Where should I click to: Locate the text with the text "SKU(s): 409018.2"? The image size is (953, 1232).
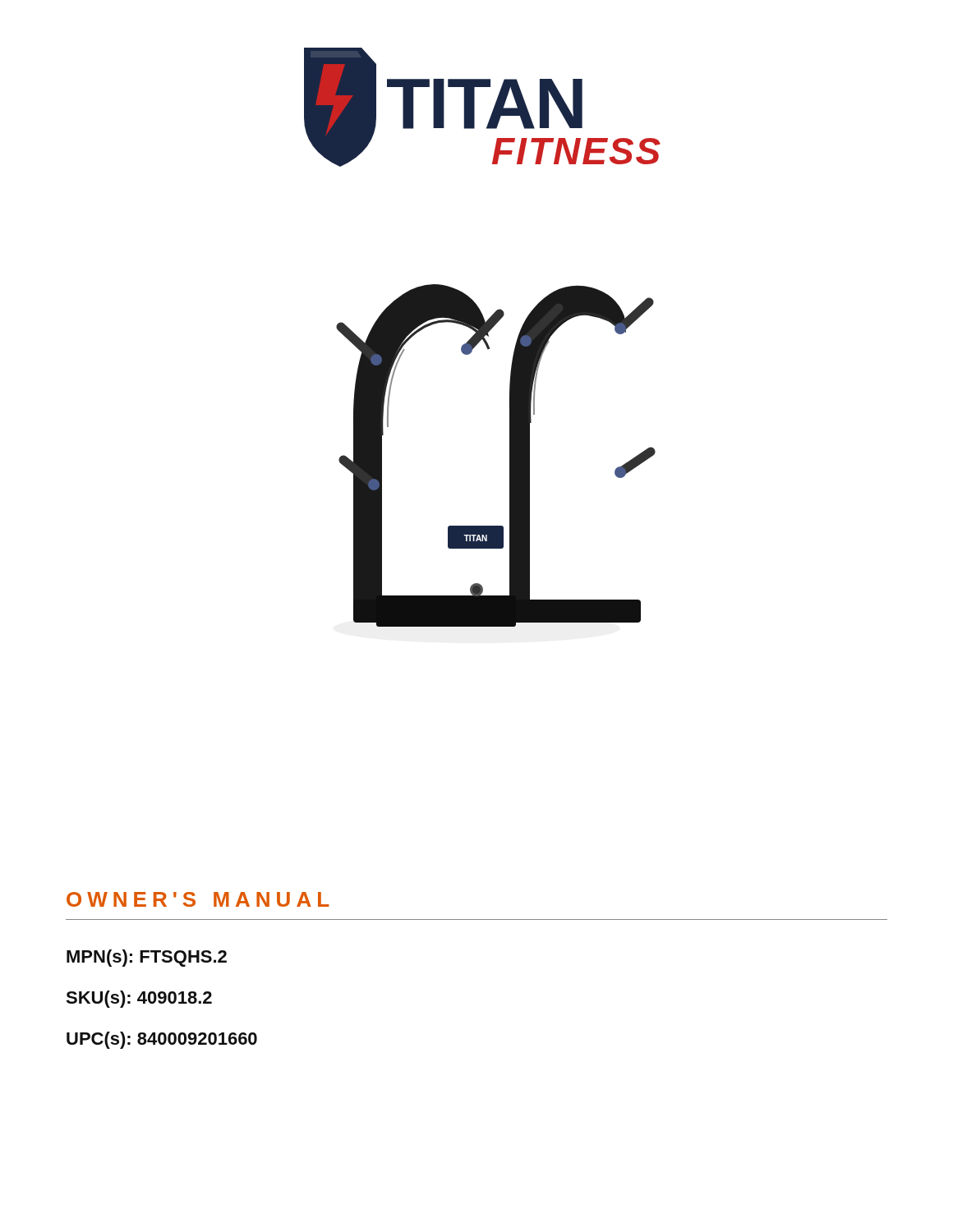139,997
